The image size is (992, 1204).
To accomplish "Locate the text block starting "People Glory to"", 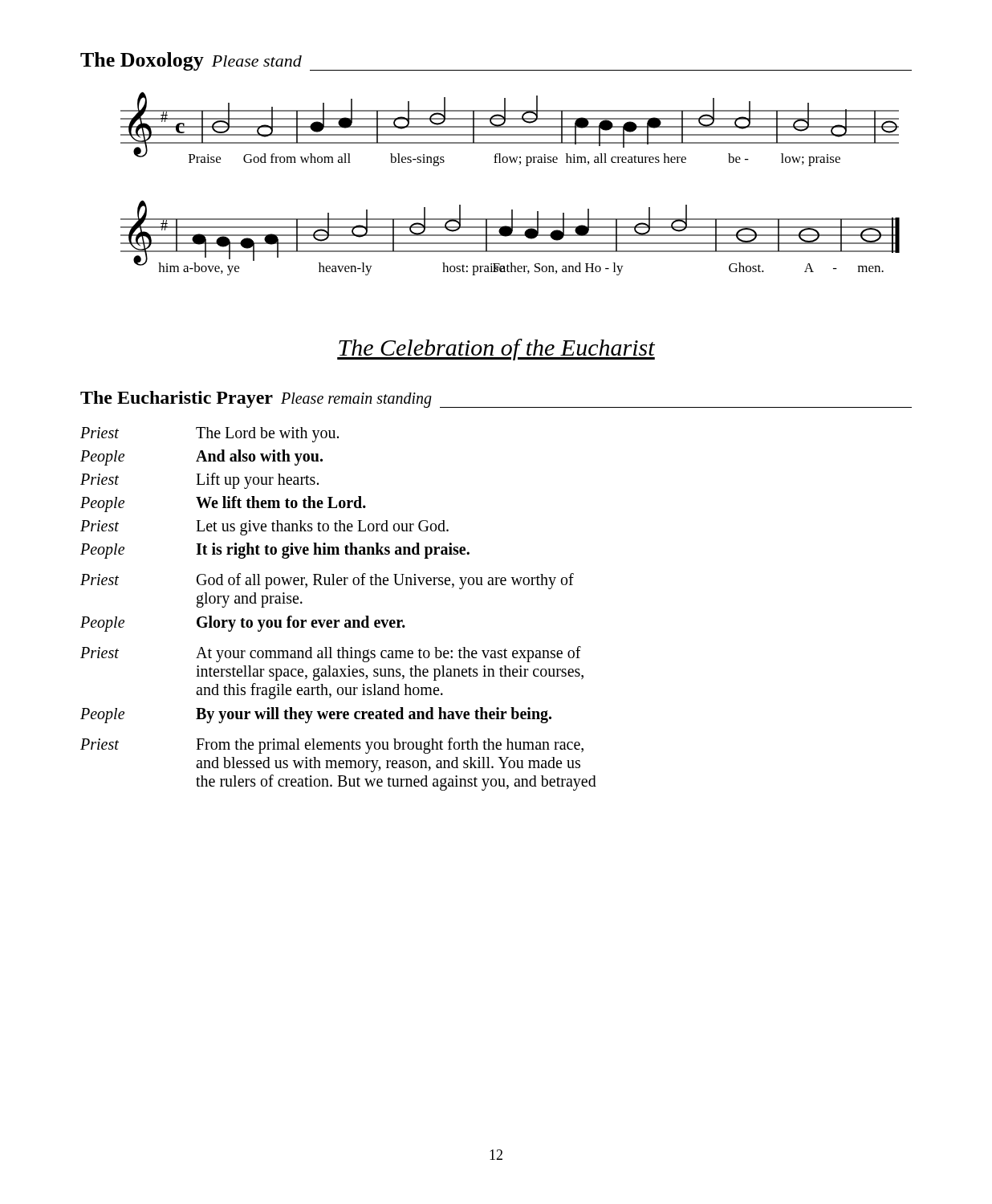I will point(243,624).
